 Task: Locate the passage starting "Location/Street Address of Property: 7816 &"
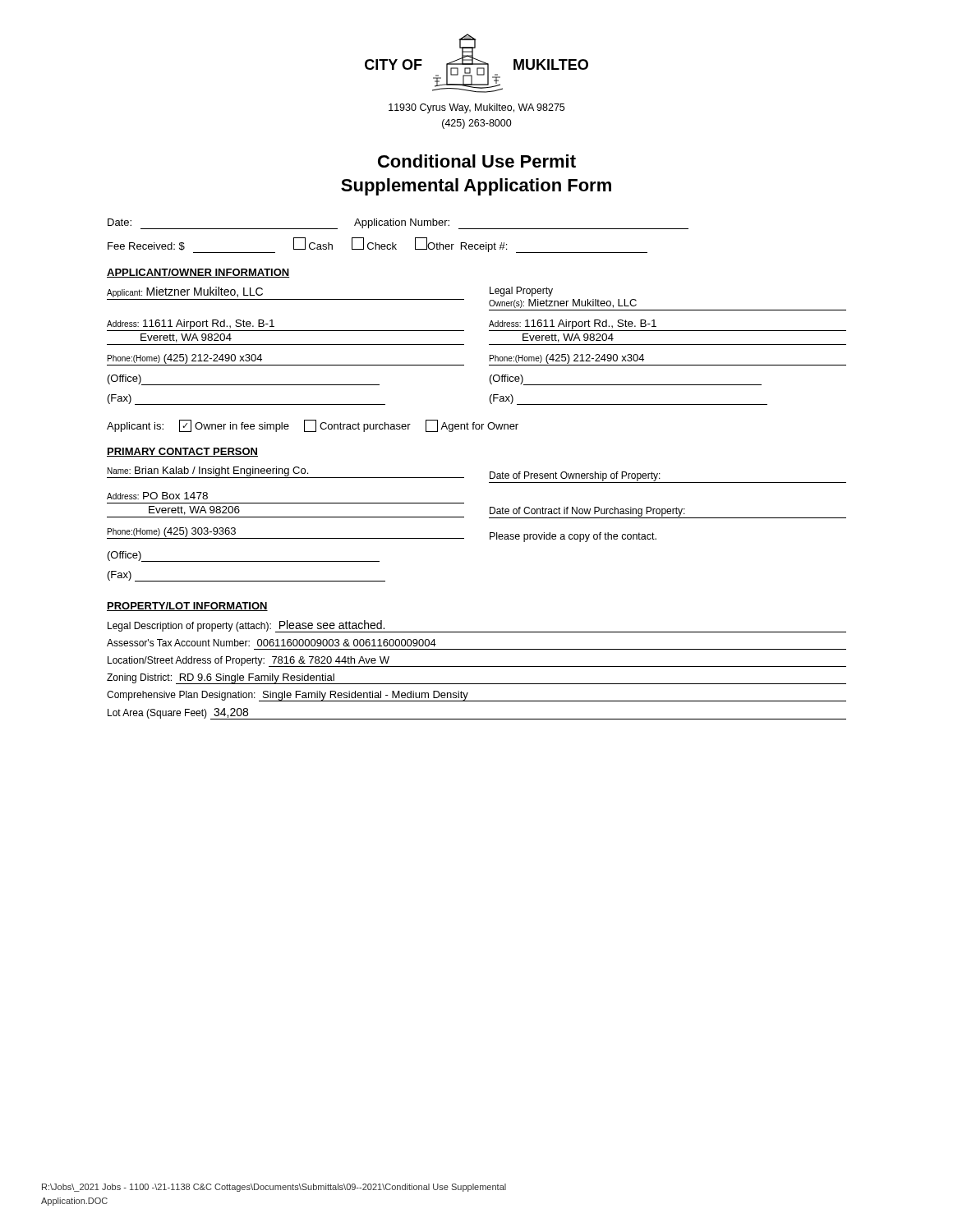tap(476, 660)
